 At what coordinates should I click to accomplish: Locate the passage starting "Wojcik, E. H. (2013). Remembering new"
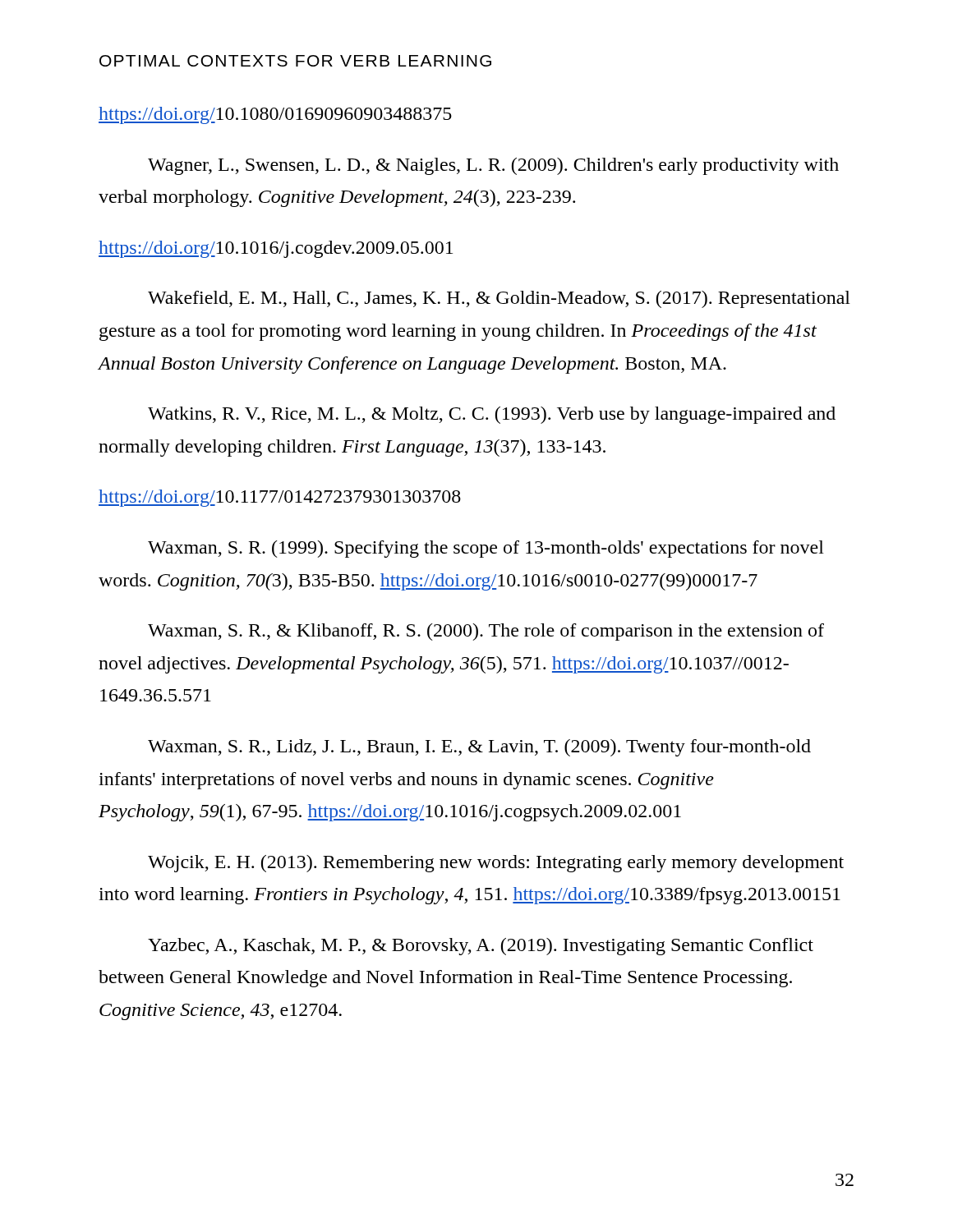(476, 878)
